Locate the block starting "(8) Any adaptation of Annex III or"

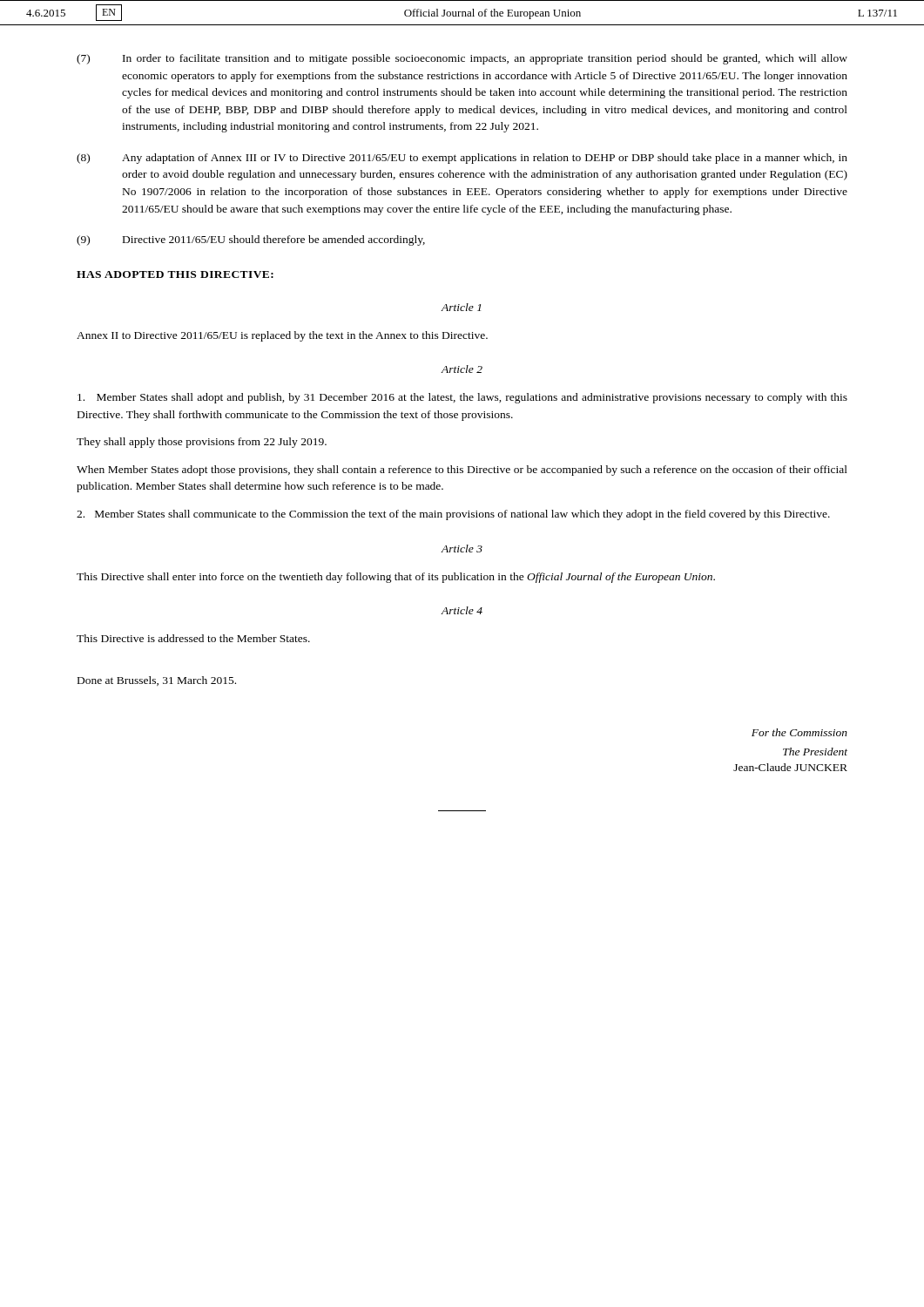tap(462, 183)
